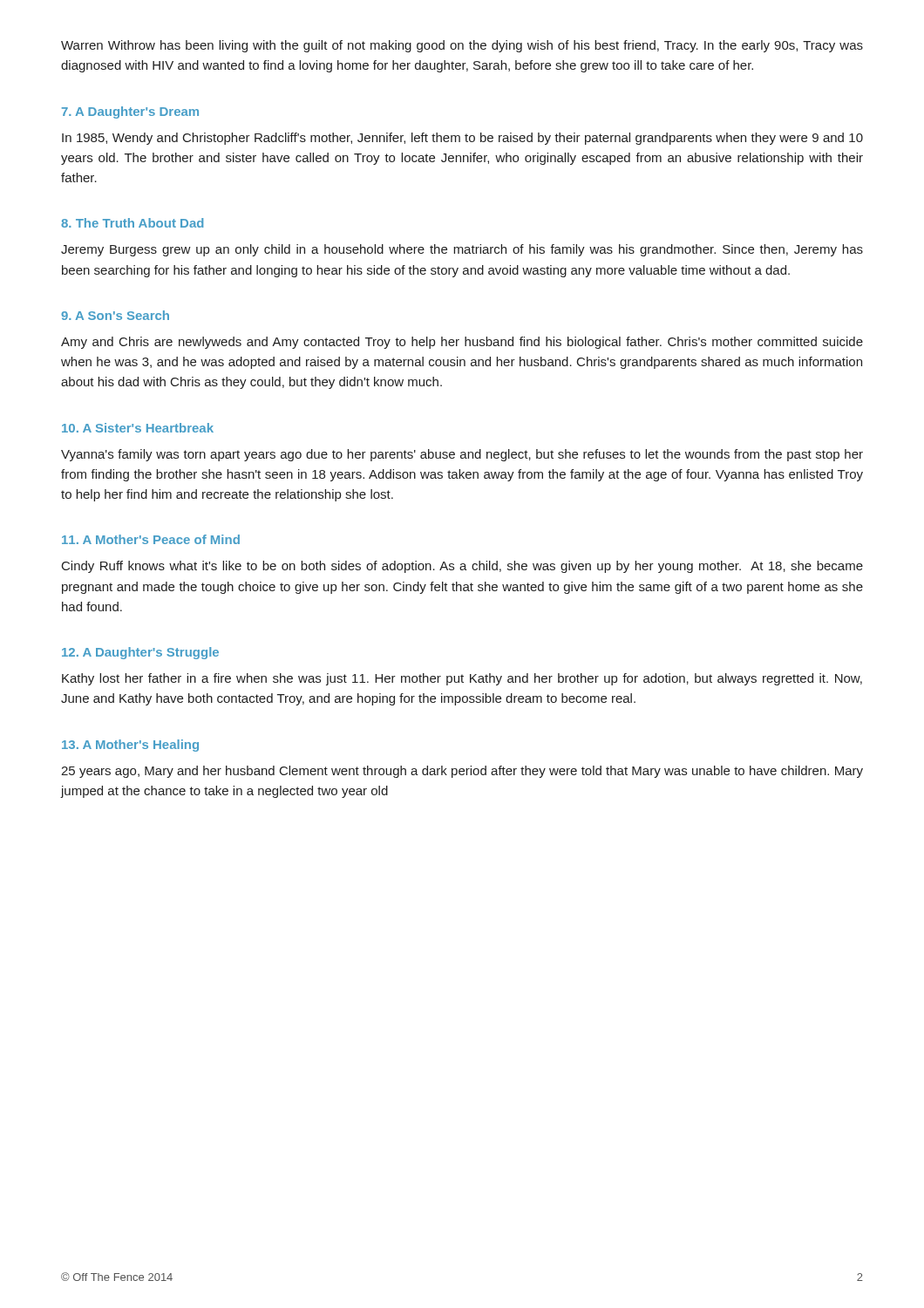The width and height of the screenshot is (924, 1308).
Task: Click on the region starting "Cindy Ruff knows what it's like to be"
Action: coord(462,586)
